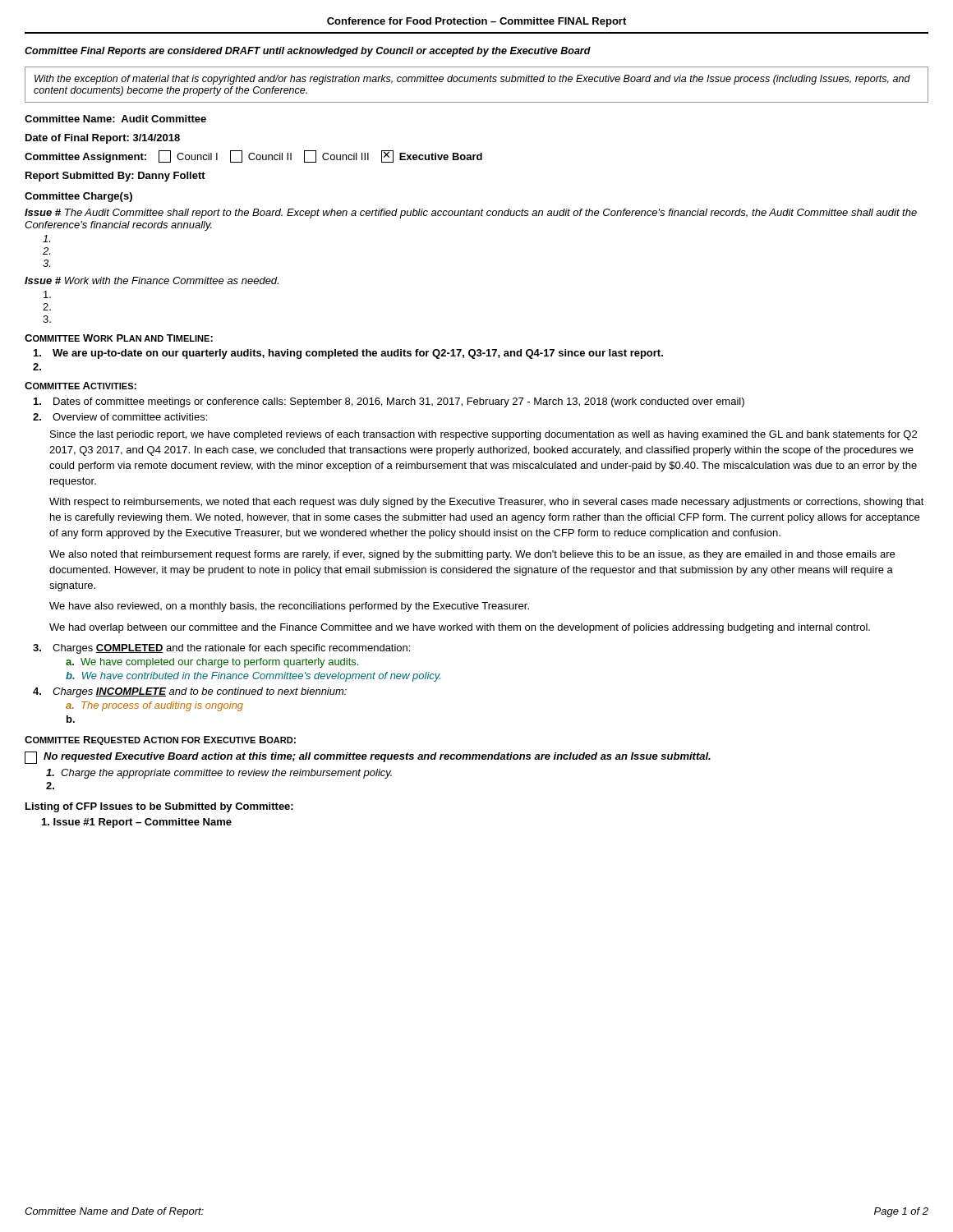Screen dimensions: 1232x953
Task: Locate the block starting "Date of Final"
Action: click(102, 138)
